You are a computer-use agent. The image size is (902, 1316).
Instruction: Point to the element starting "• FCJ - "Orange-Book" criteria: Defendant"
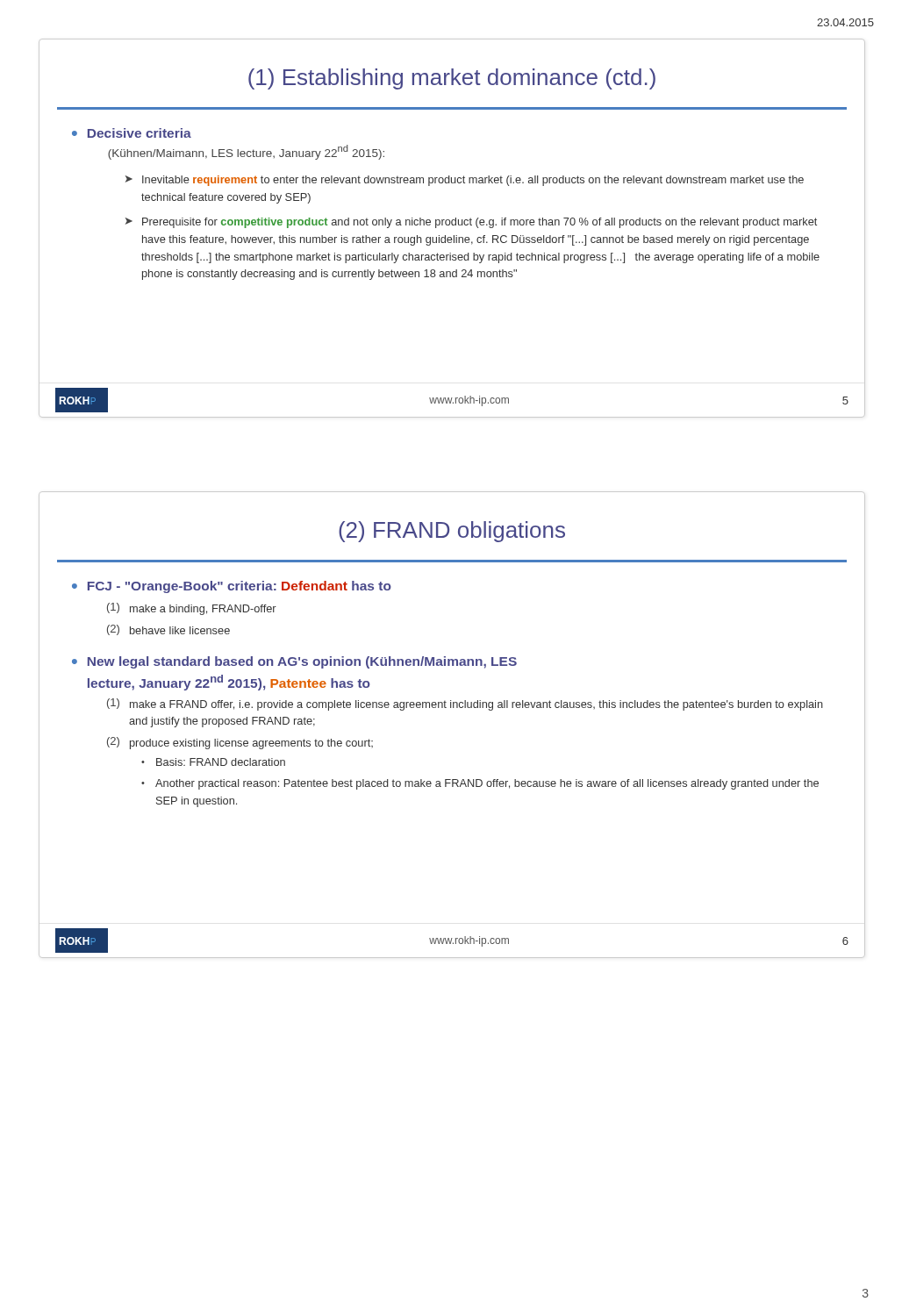232,587
